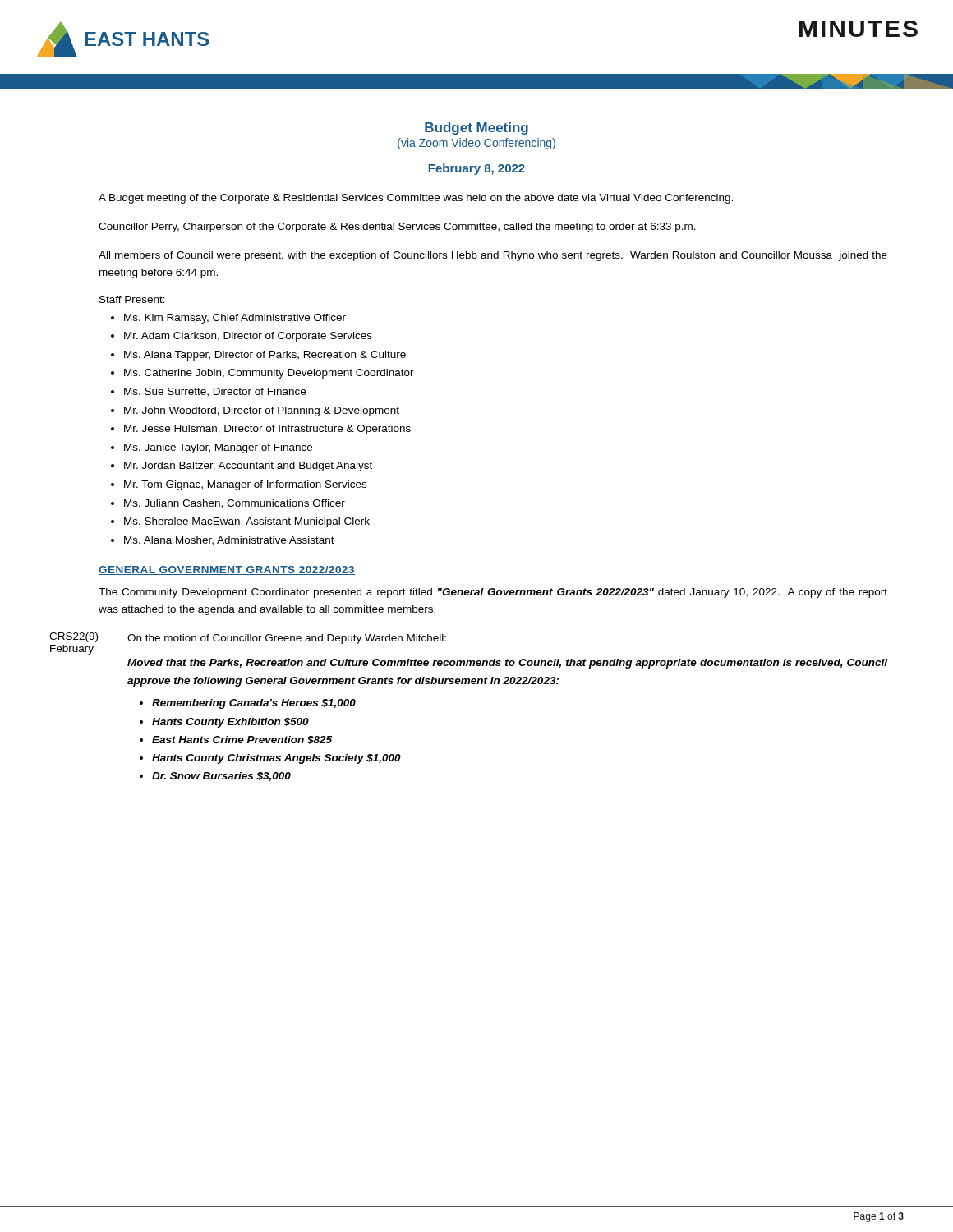953x1232 pixels.
Task: Find the block on this page that starts "Ms. Juliann Cashen,"
Action: (x=234, y=503)
